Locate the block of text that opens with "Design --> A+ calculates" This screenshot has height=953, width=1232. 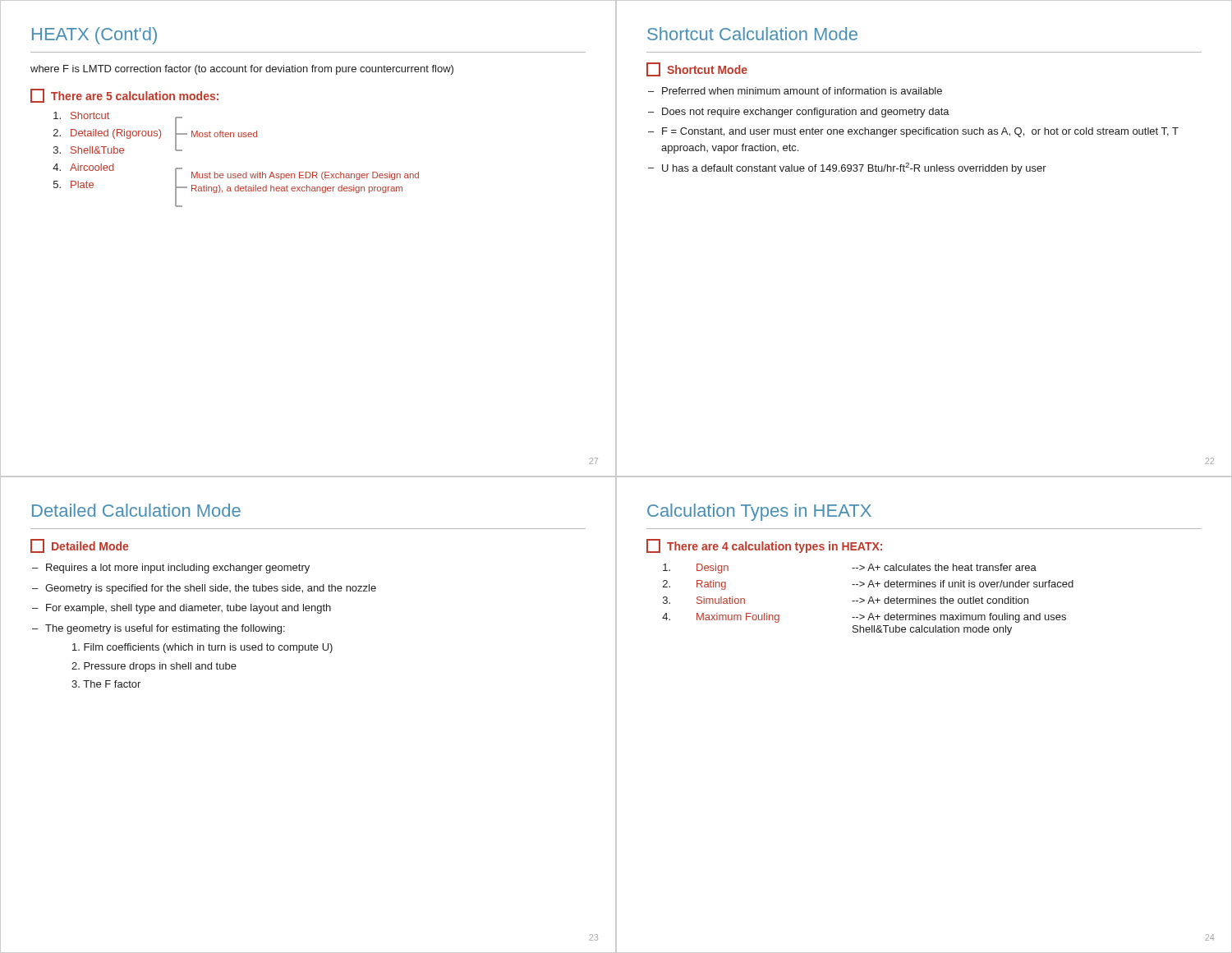pos(845,567)
